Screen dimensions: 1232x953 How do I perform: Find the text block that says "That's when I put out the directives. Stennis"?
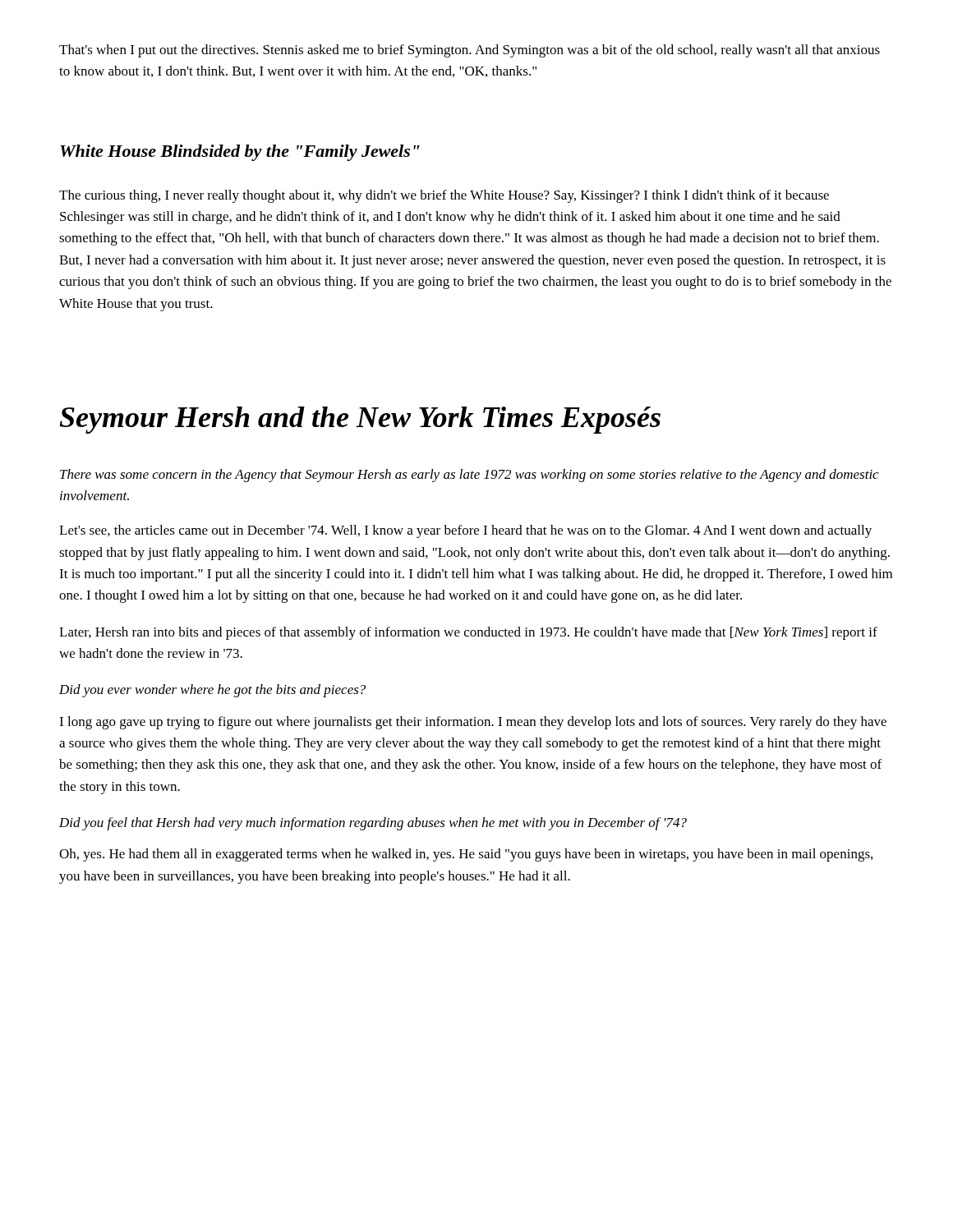tap(476, 61)
